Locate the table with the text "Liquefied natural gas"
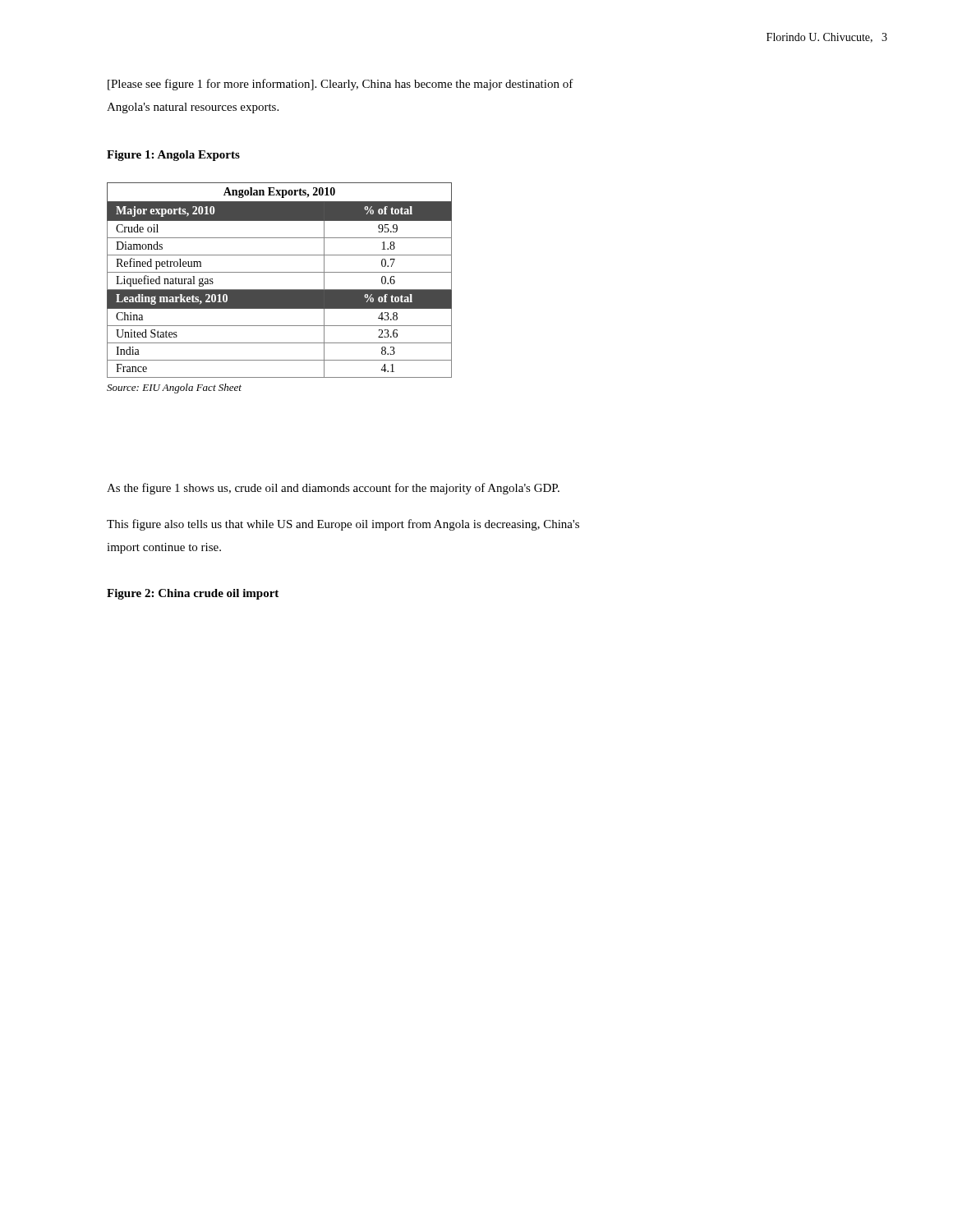The image size is (953, 1232). tap(279, 288)
